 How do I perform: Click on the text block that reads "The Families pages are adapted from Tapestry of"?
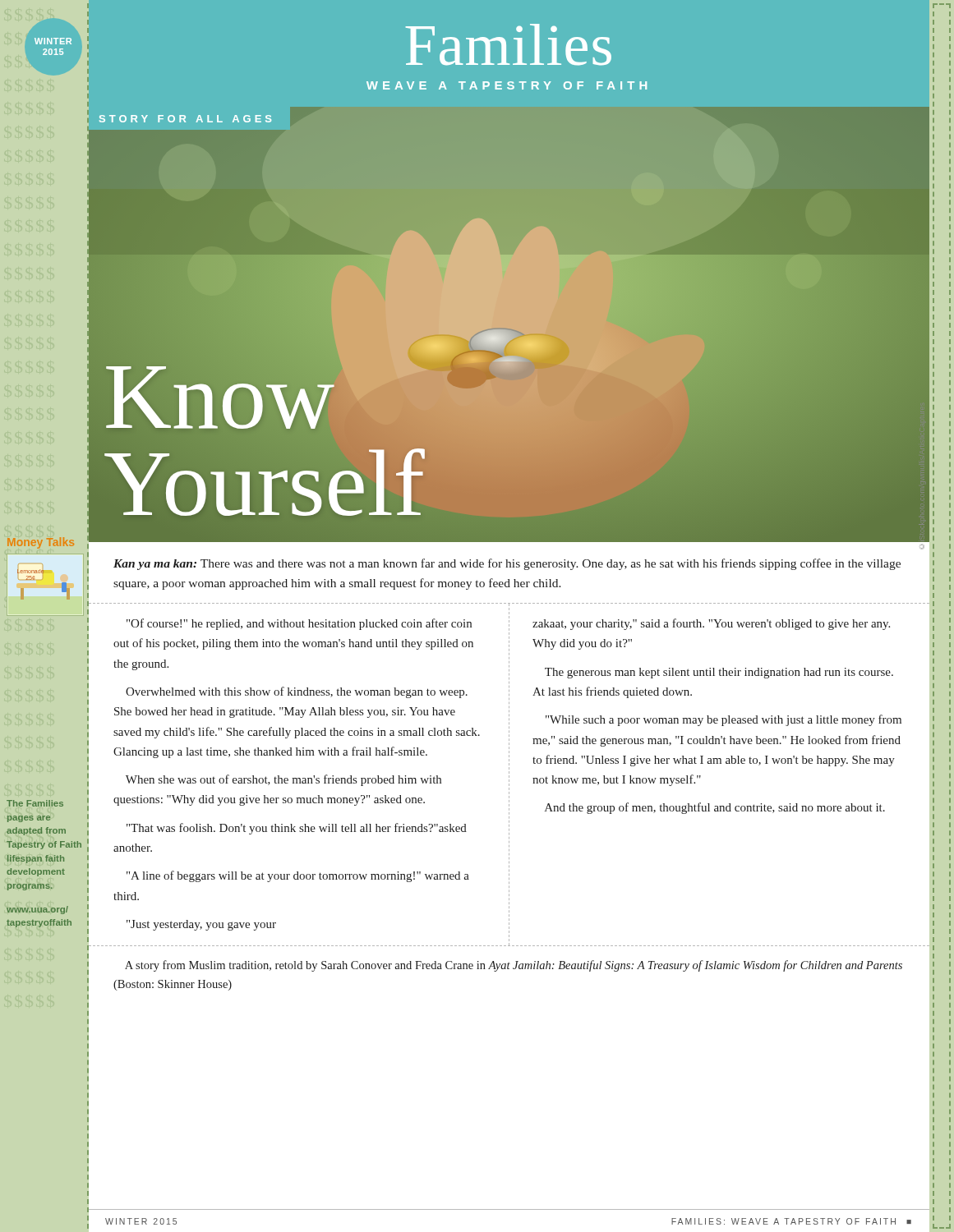44,844
